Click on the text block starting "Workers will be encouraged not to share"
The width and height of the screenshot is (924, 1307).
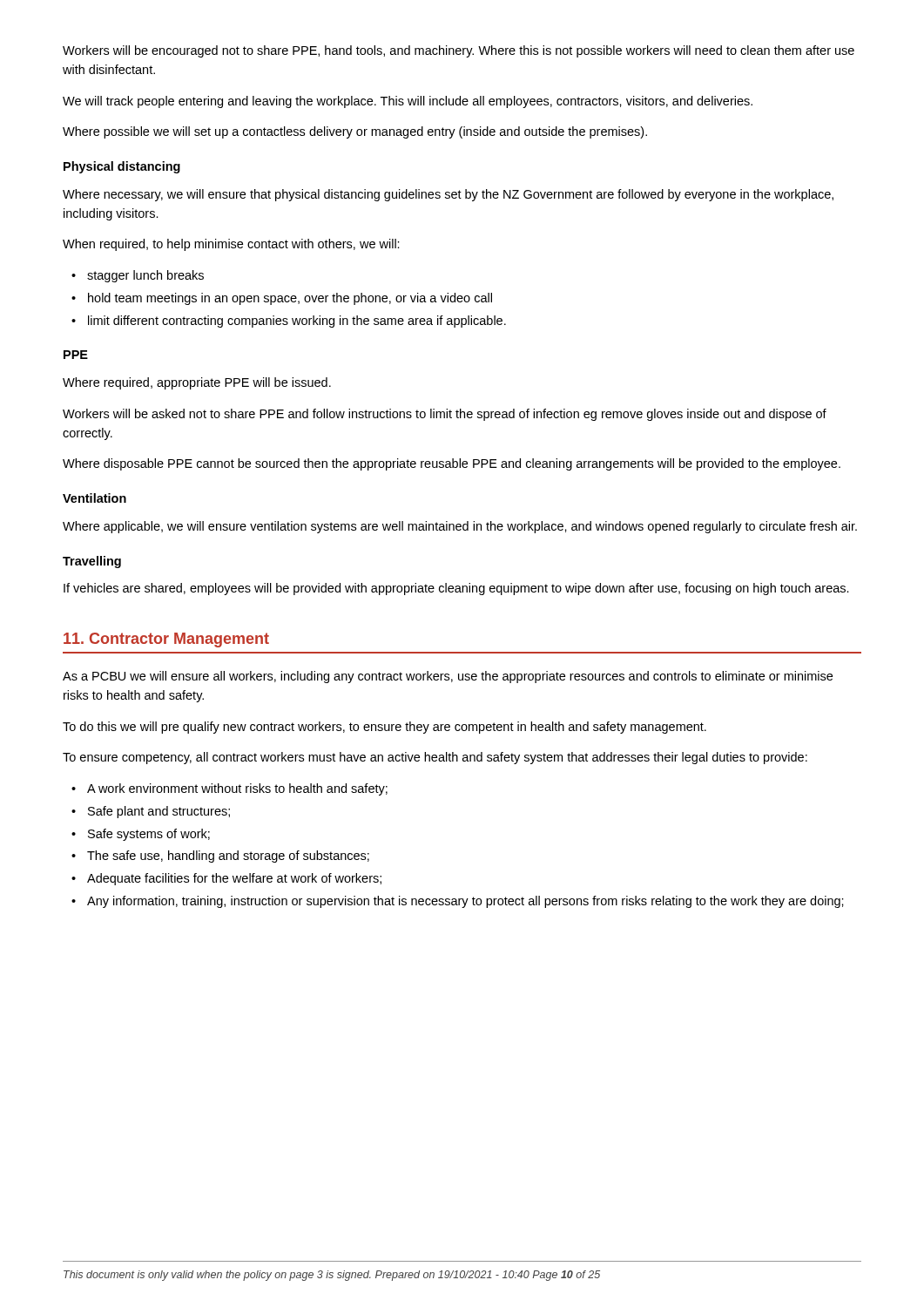point(459,60)
